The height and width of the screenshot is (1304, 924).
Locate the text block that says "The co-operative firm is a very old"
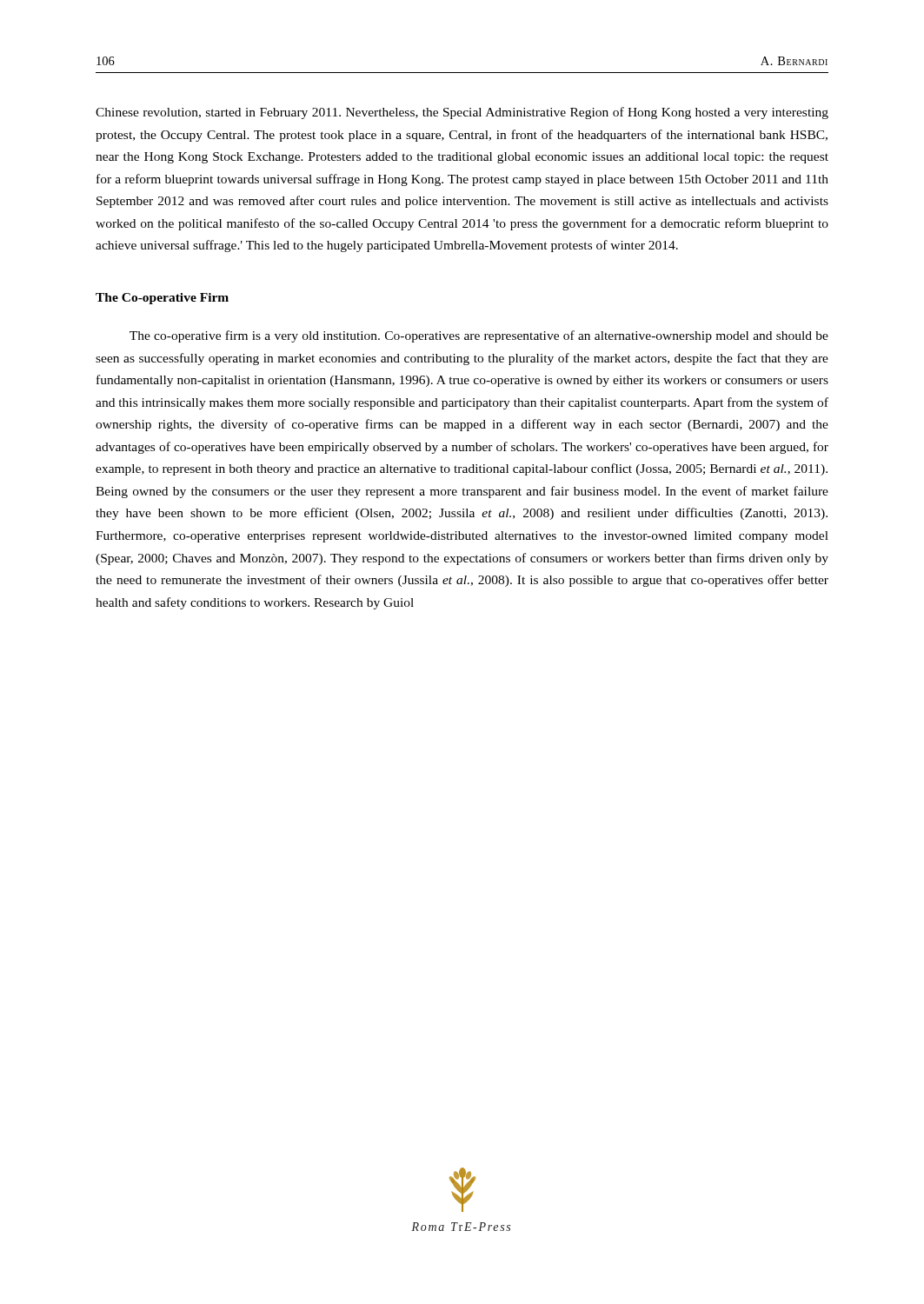(462, 468)
